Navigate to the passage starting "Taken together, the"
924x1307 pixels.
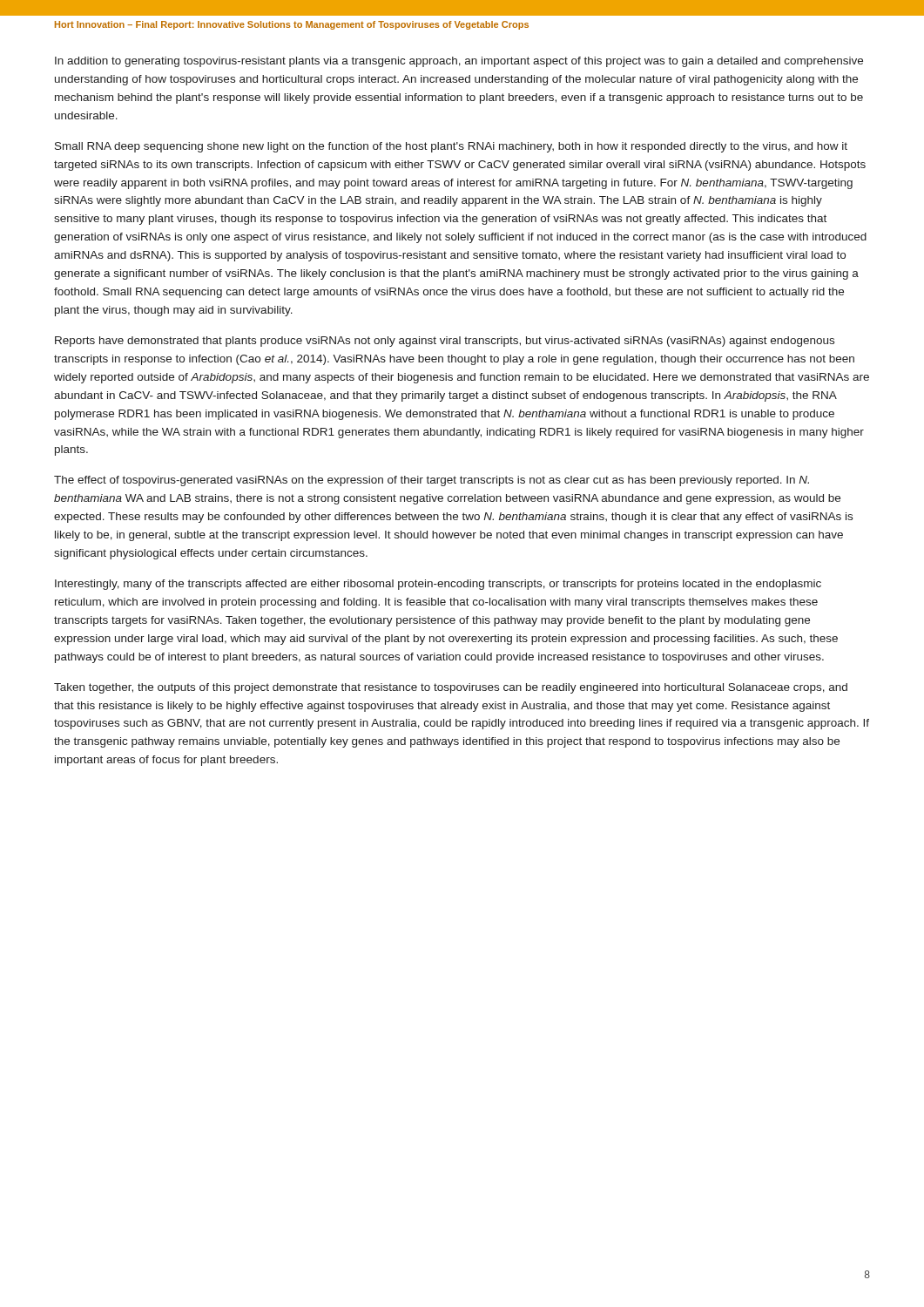click(x=462, y=723)
